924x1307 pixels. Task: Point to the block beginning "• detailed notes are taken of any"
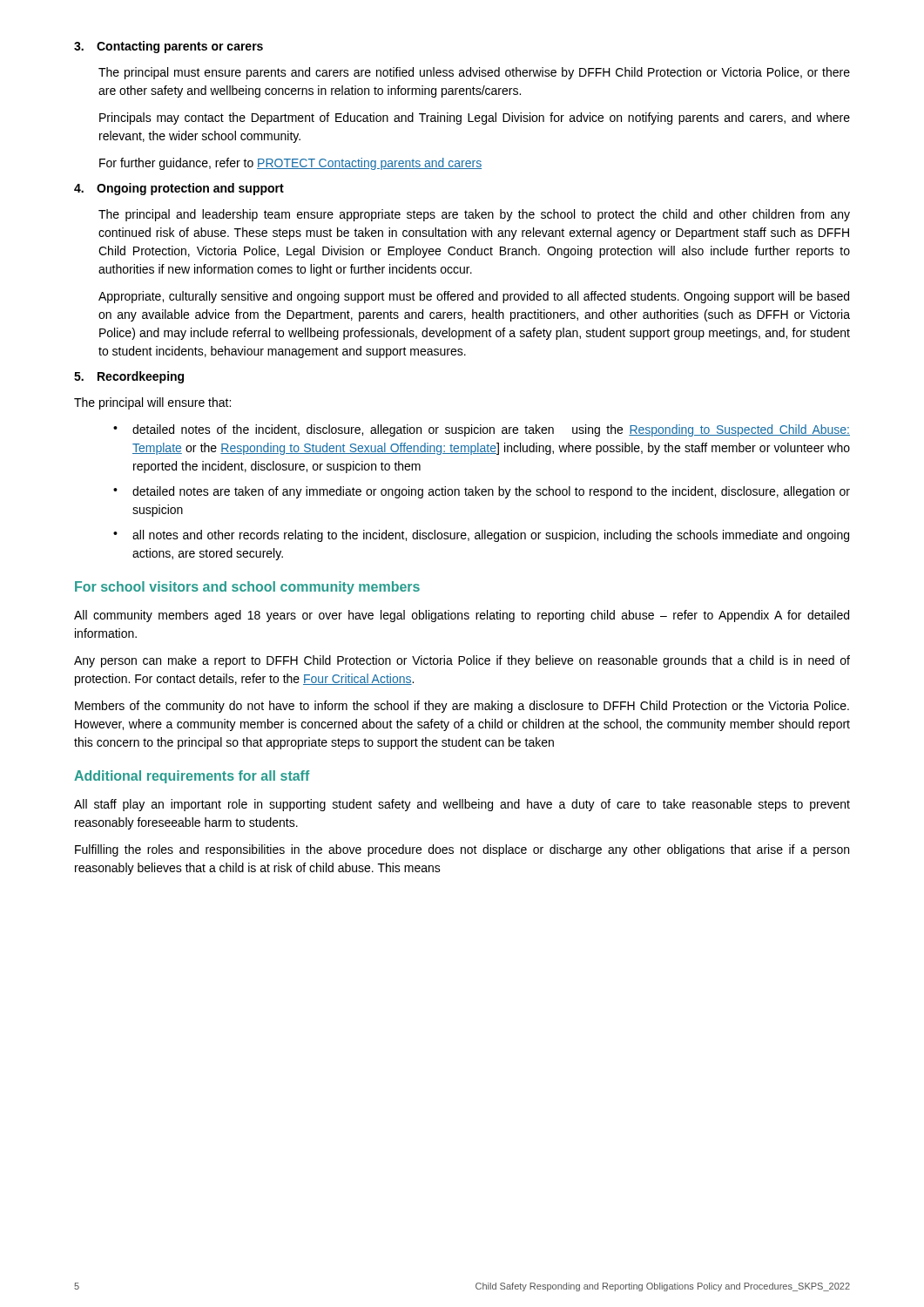click(x=482, y=501)
